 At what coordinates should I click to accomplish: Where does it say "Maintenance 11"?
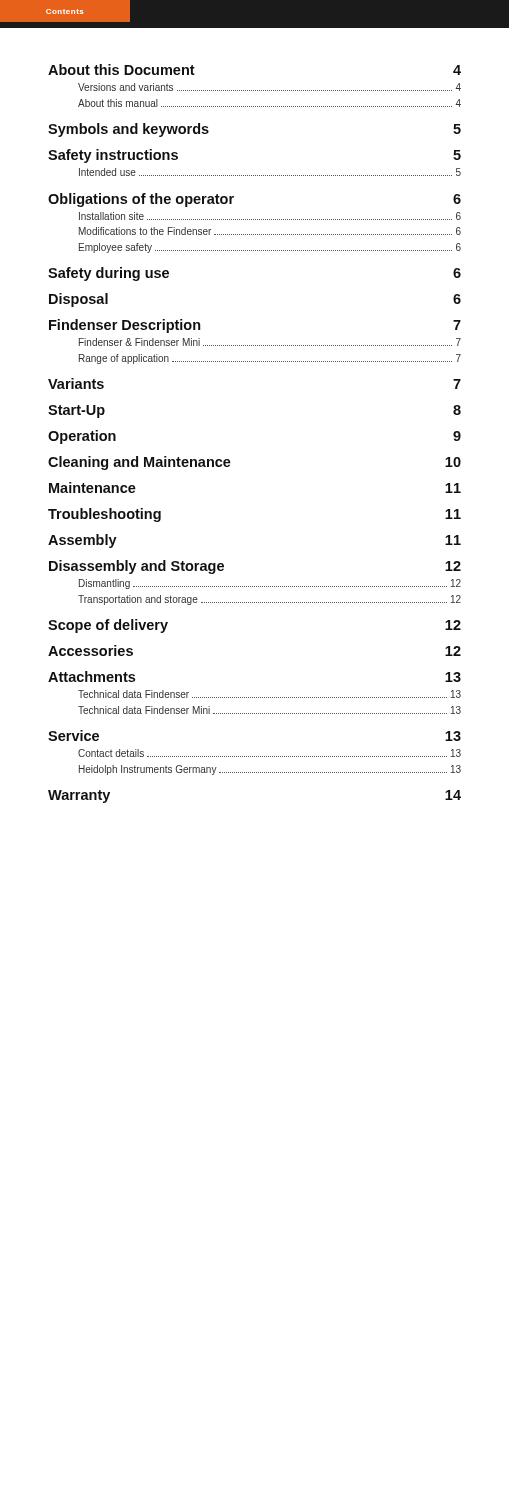click(x=98, y=486)
